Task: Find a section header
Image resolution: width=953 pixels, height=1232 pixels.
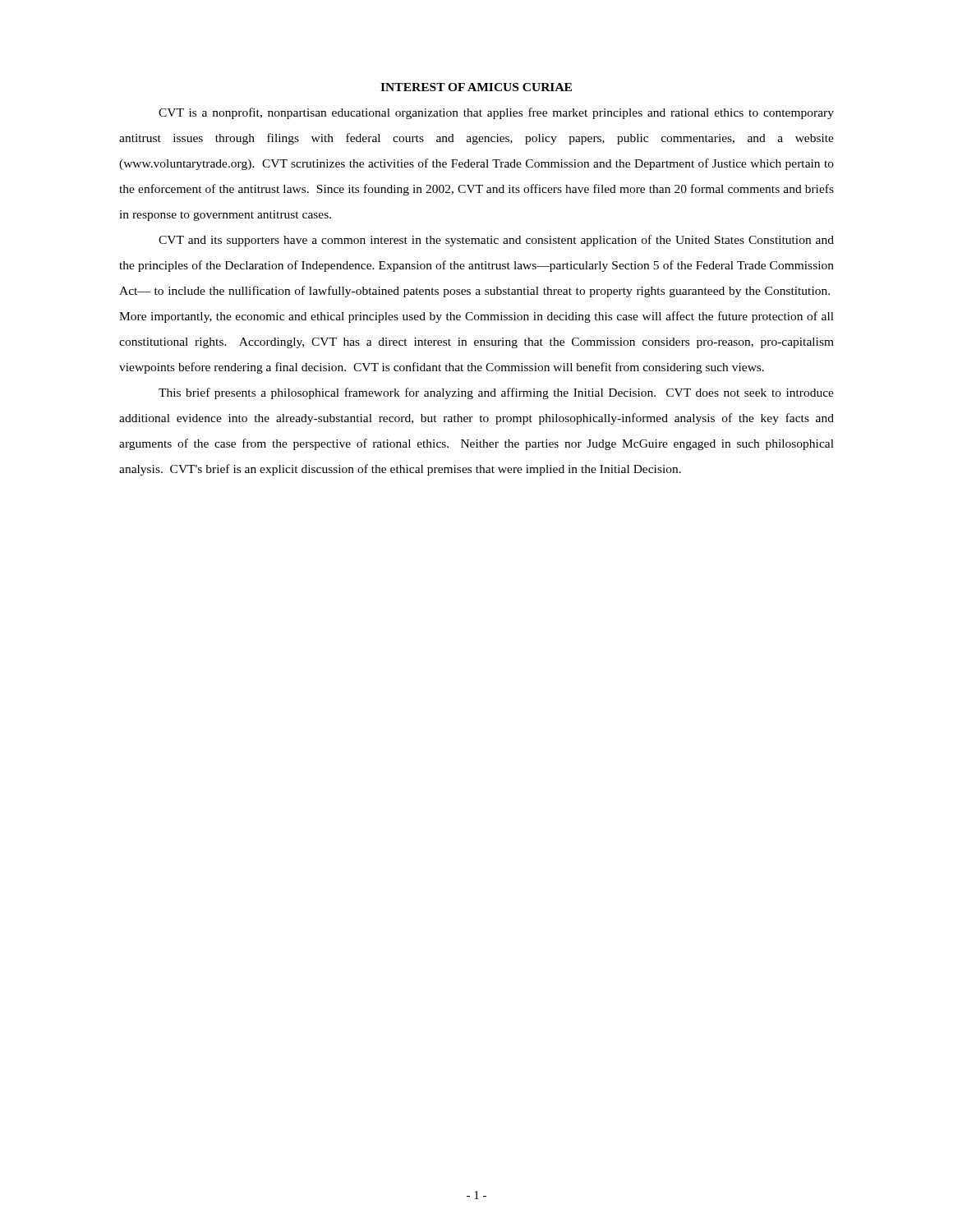Action: [x=476, y=87]
